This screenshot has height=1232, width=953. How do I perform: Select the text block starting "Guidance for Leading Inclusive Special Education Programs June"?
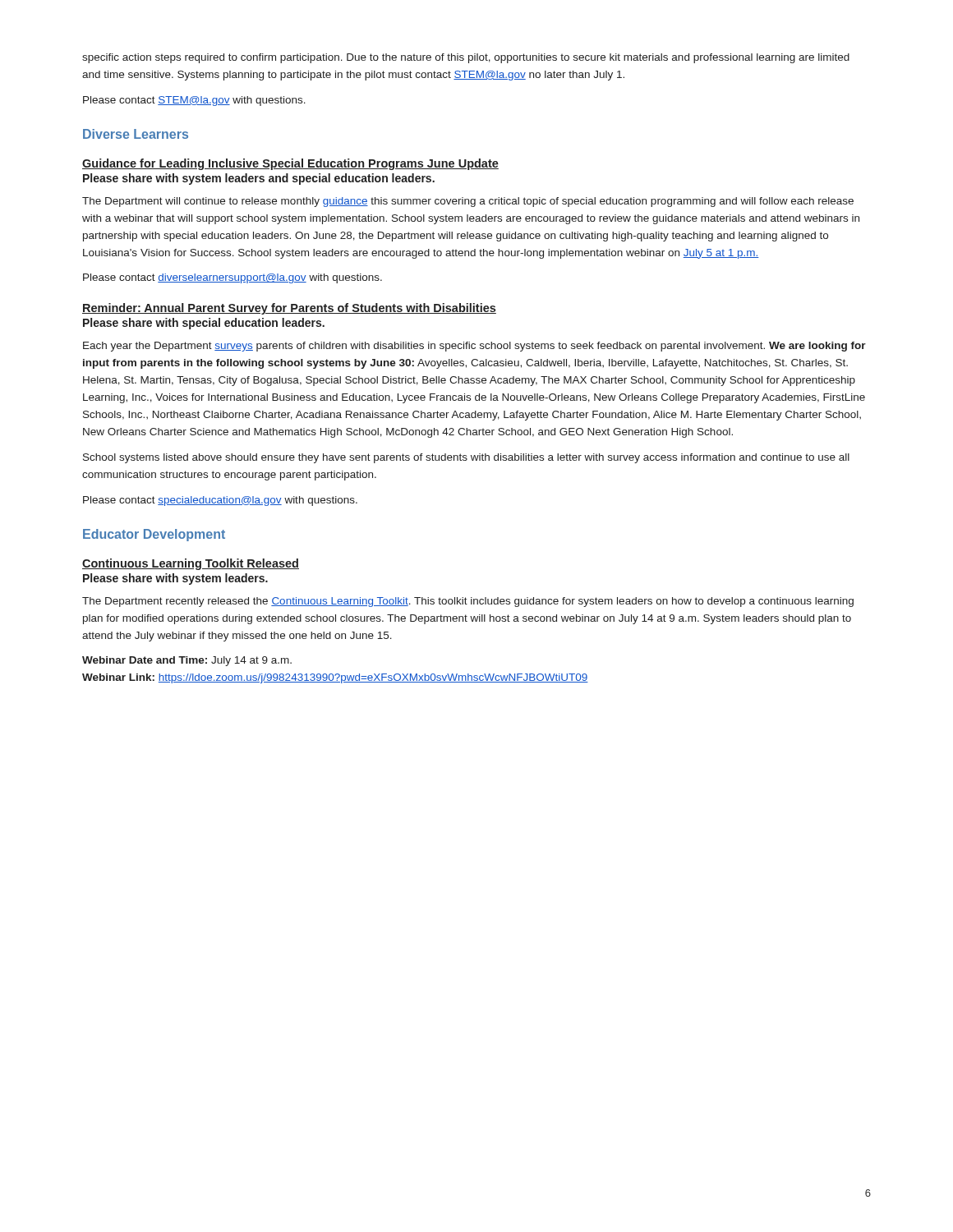tap(476, 171)
